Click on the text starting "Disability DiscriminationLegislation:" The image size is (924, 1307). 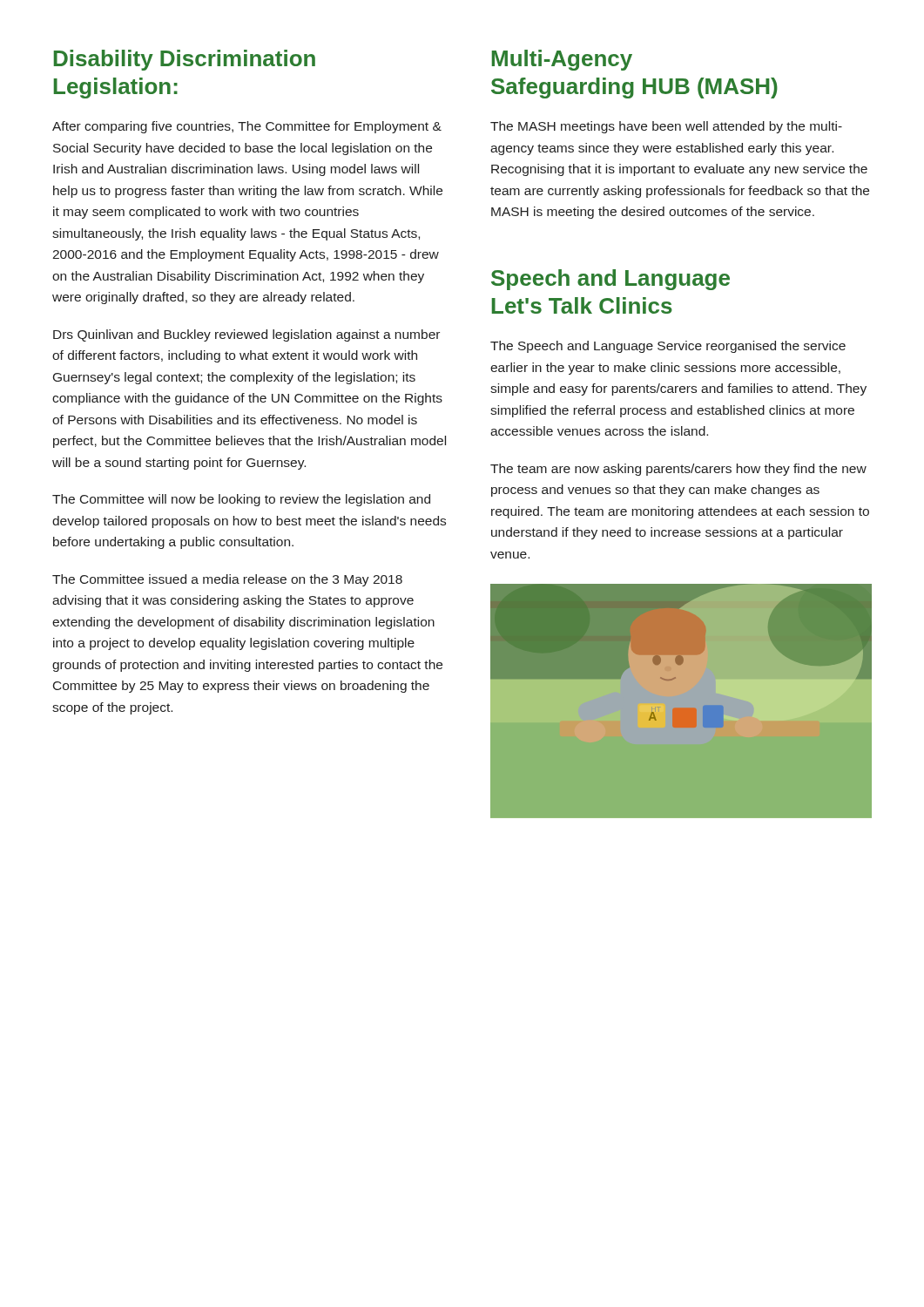(x=250, y=73)
